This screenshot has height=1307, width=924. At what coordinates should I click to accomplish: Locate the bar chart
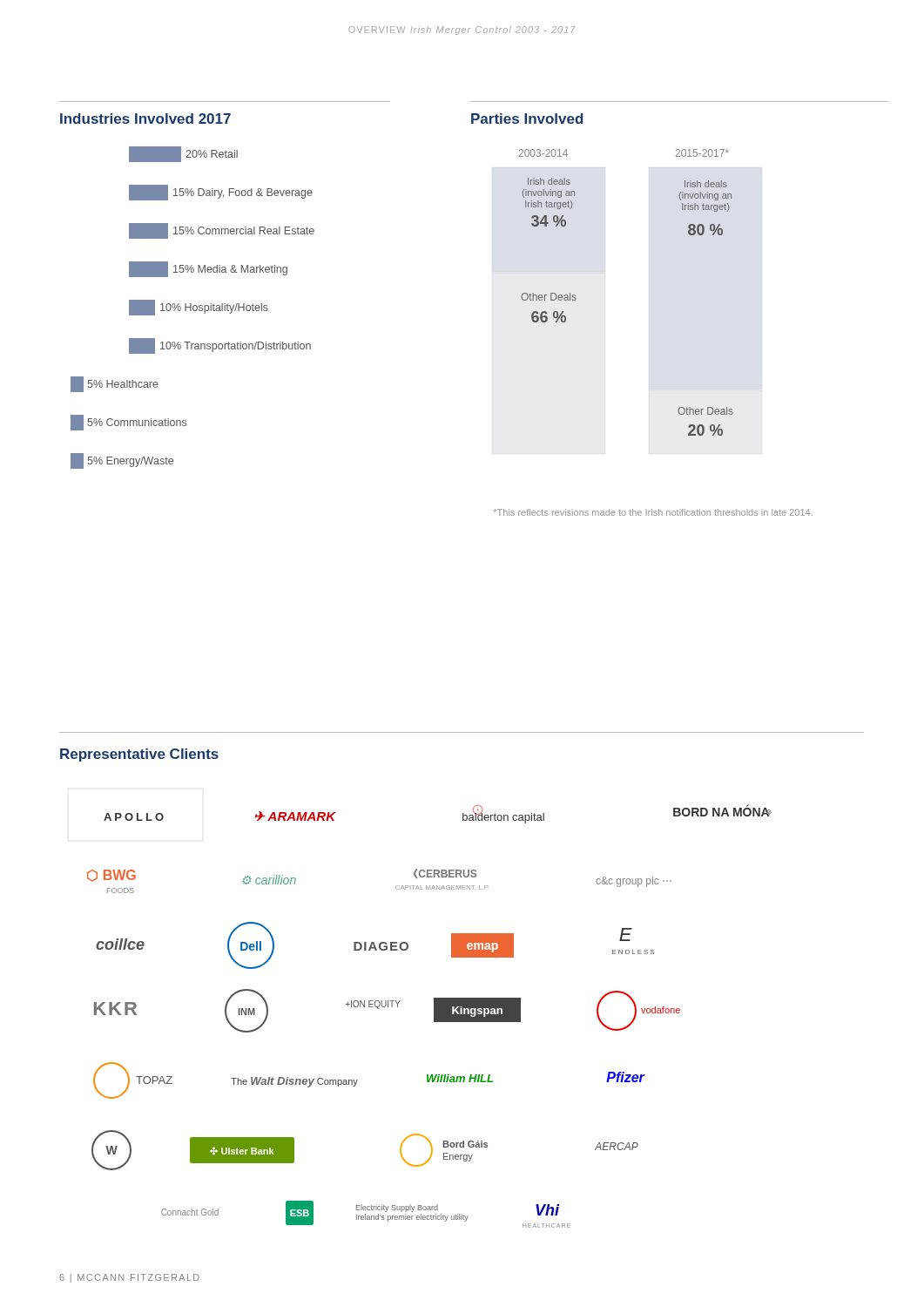click(242, 311)
